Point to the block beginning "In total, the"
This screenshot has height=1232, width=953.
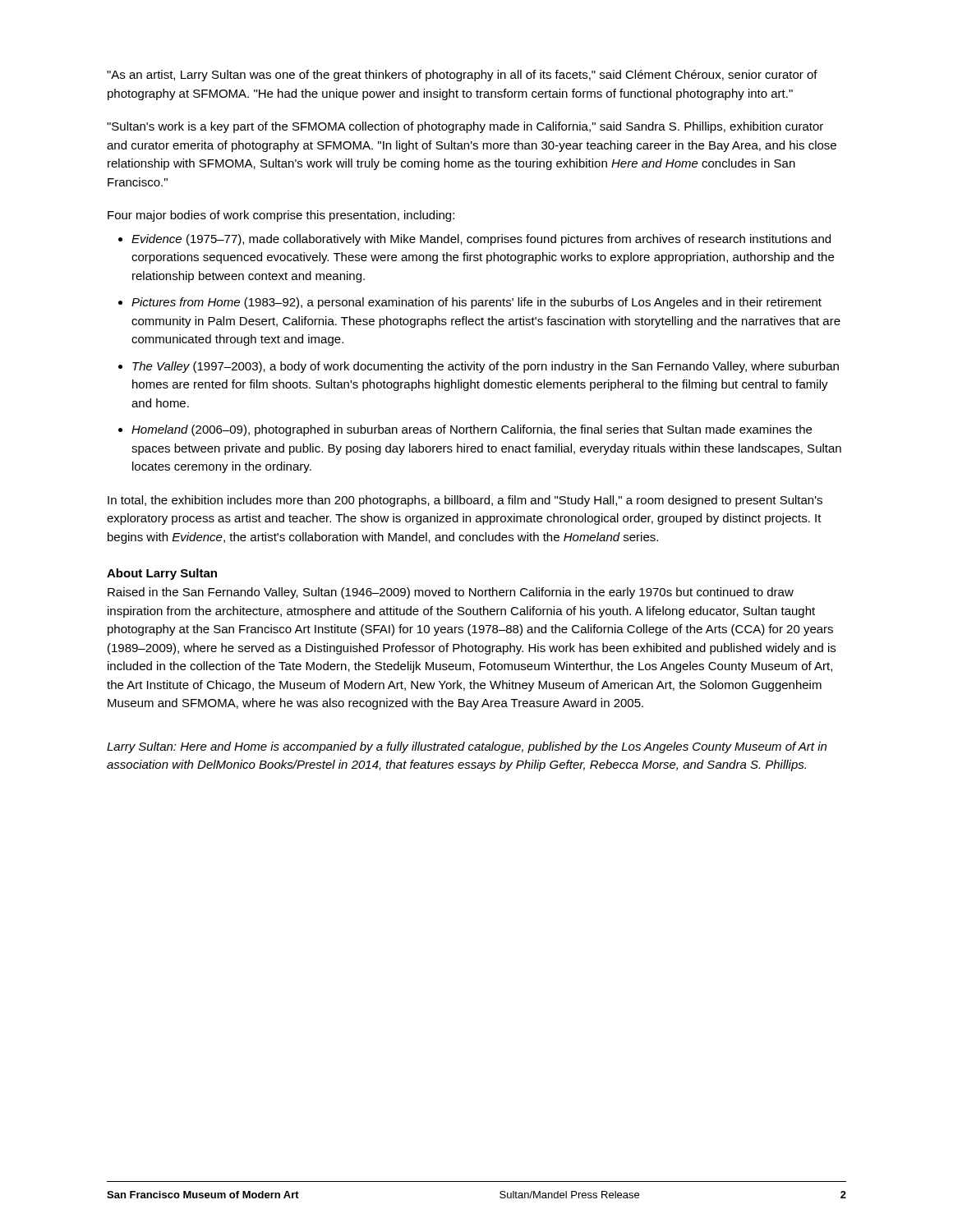[465, 518]
